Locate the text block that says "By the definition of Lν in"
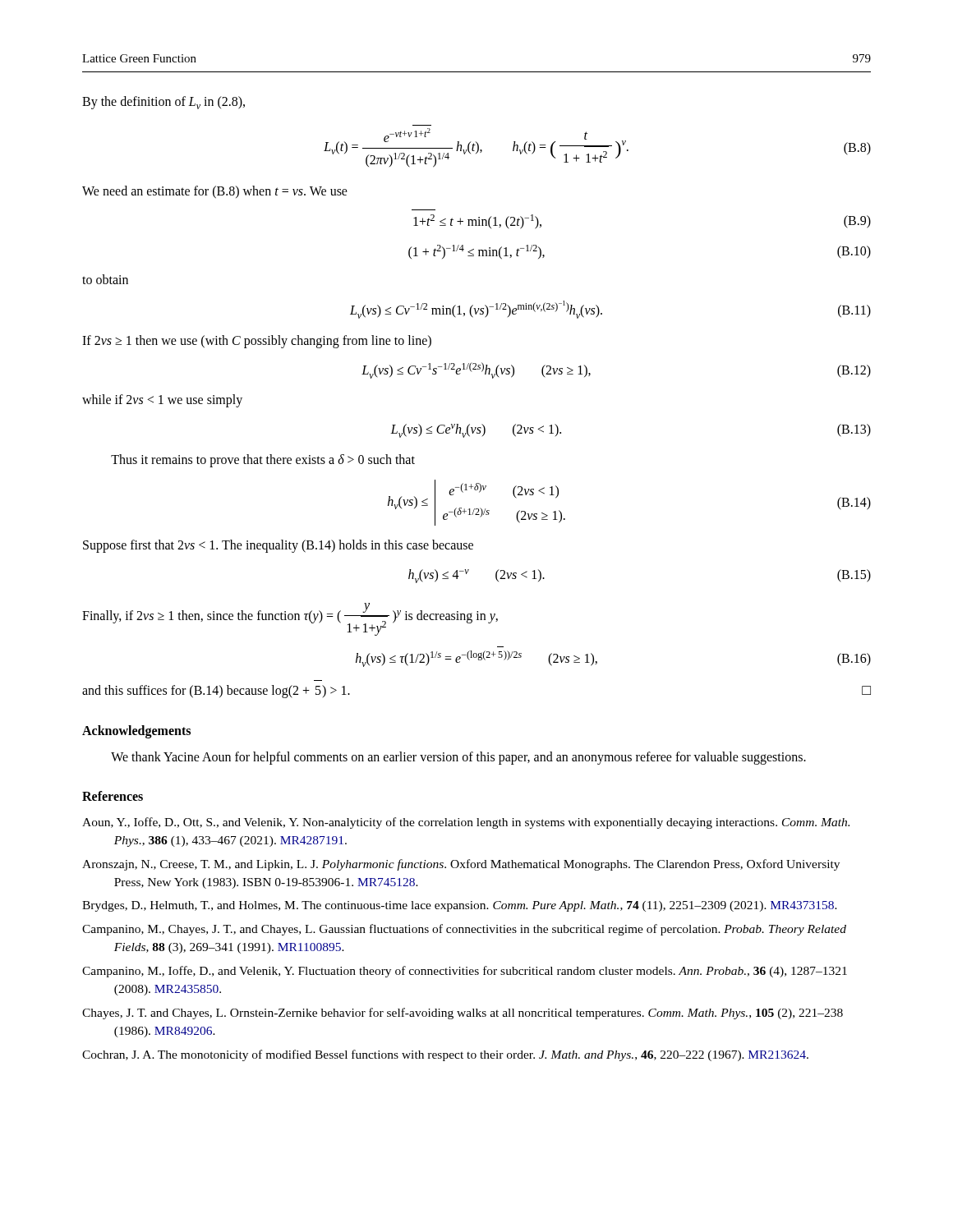The image size is (953, 1232). point(164,103)
